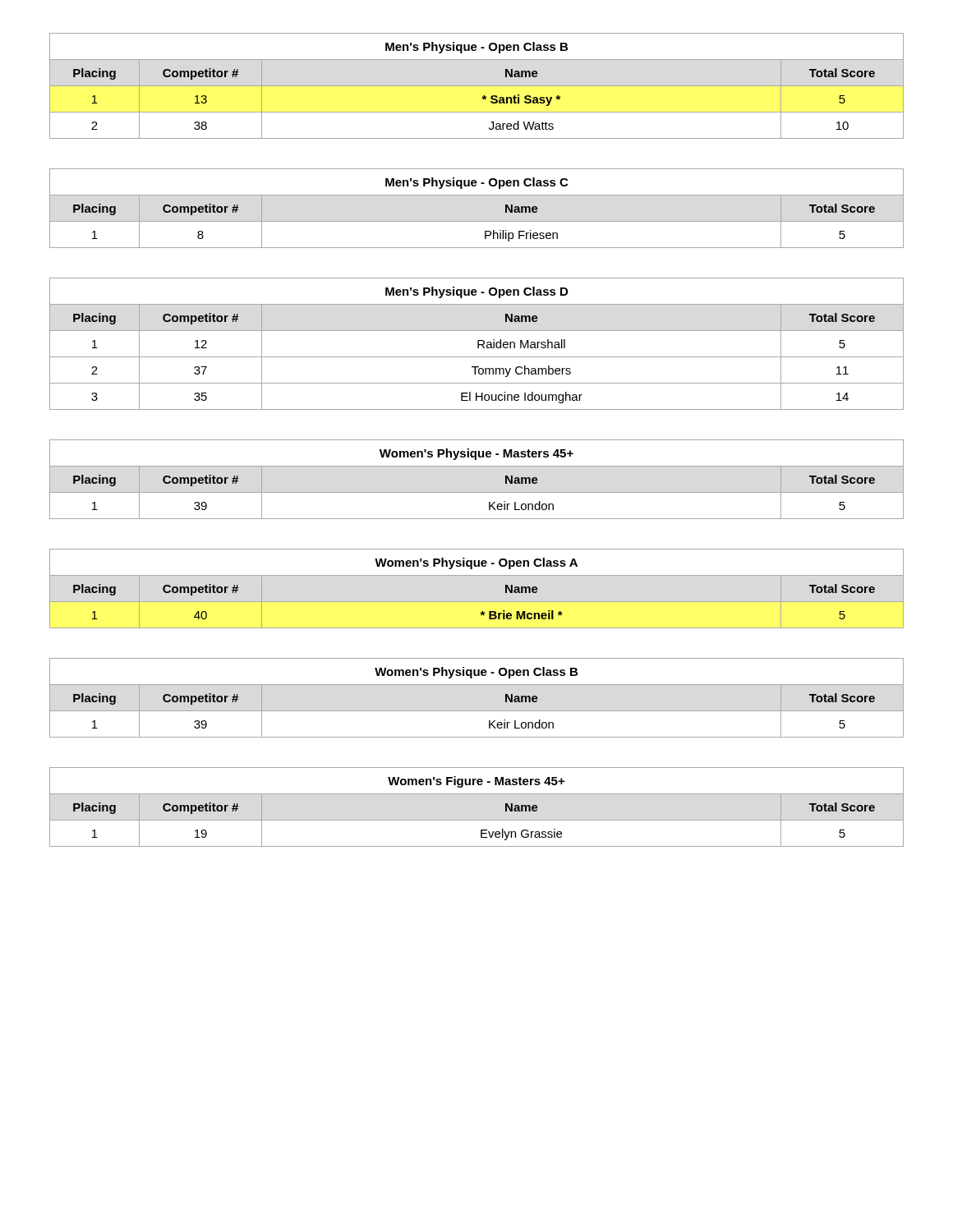Locate the table with the text "Tommy Chambers"
Image resolution: width=953 pixels, height=1232 pixels.
(x=476, y=344)
